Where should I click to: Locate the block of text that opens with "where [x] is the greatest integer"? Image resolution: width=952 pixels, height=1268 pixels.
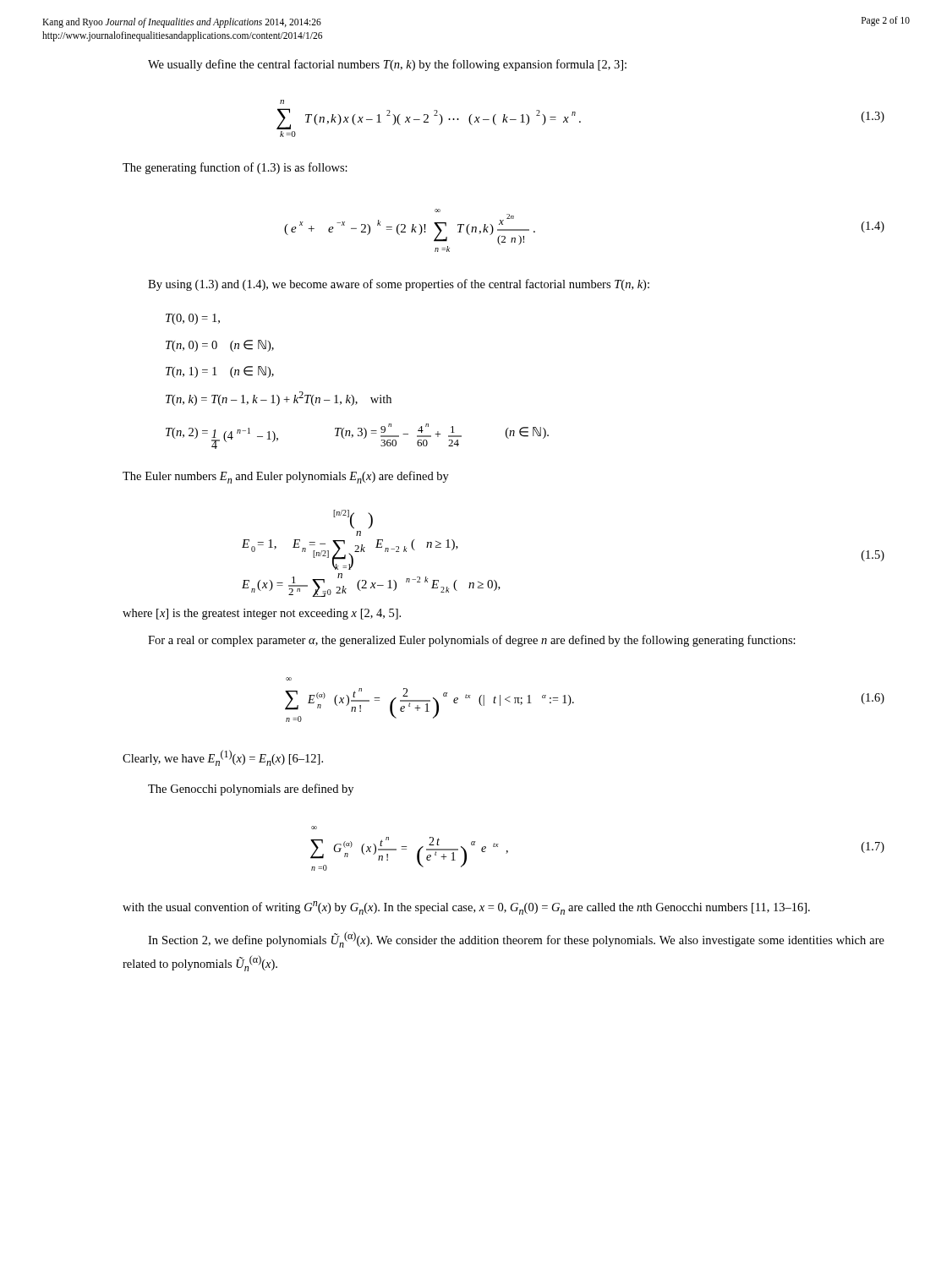click(x=504, y=626)
